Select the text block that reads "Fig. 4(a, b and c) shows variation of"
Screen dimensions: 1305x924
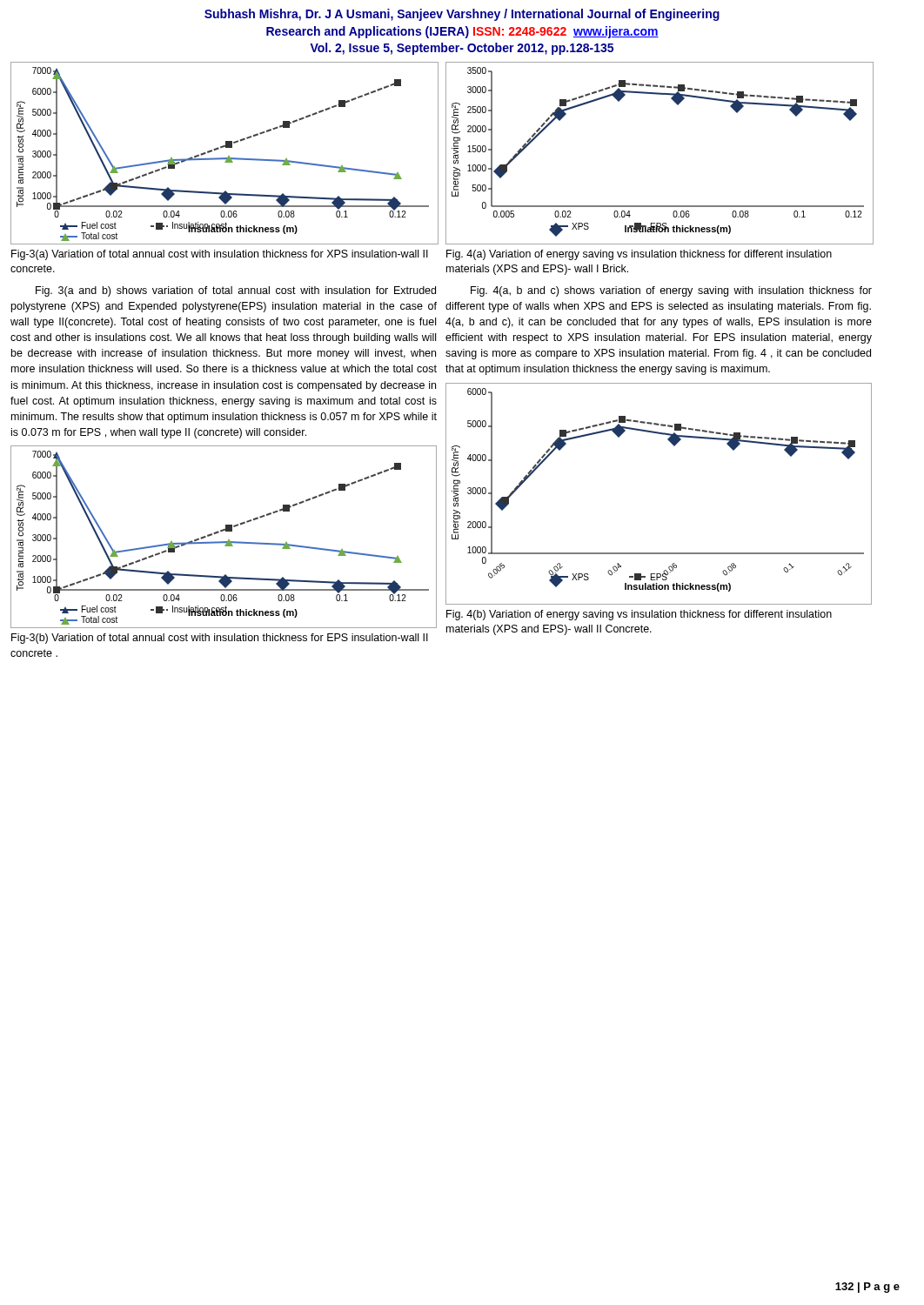(659, 330)
